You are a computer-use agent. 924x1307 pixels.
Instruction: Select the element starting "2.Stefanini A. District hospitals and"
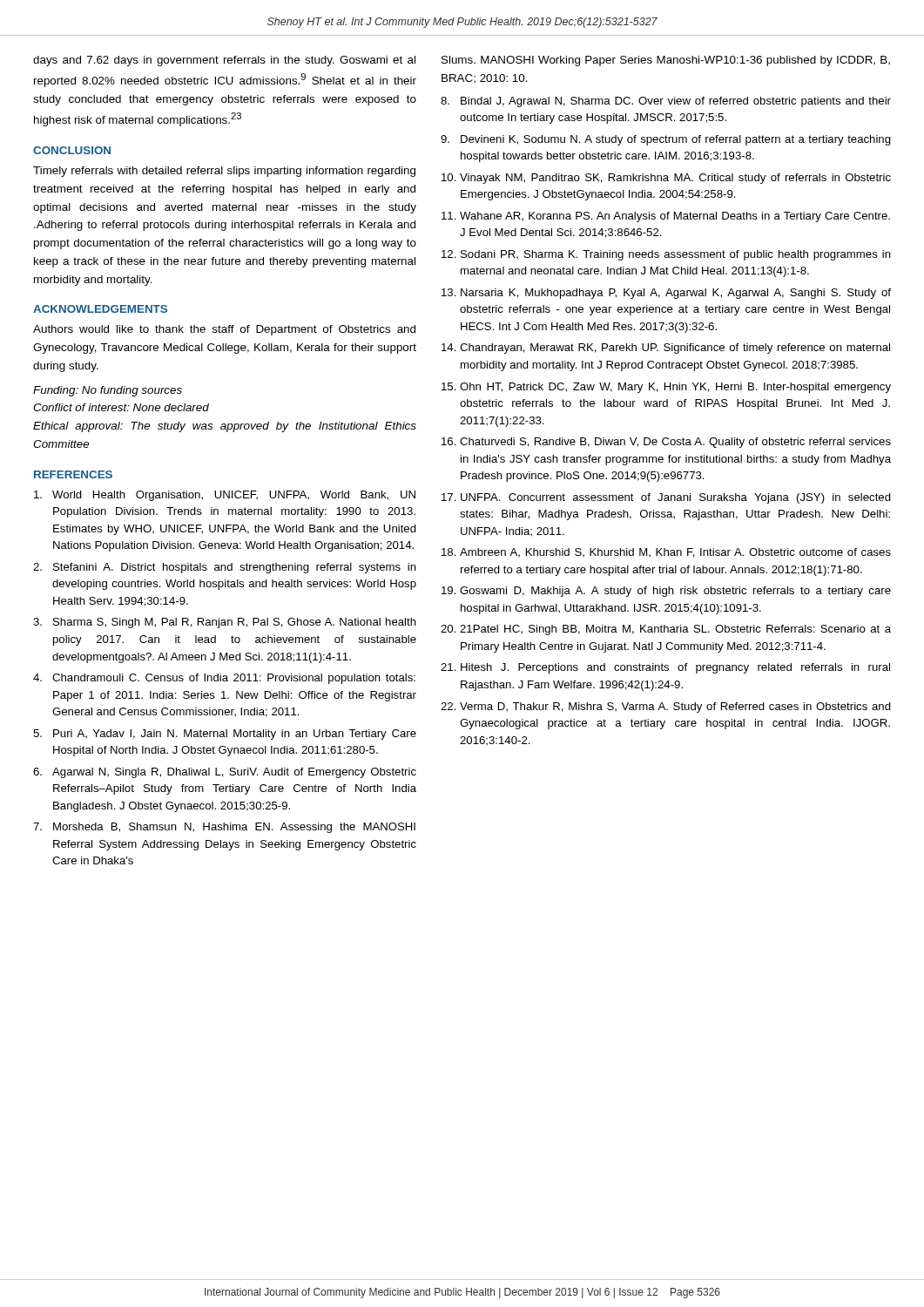[x=225, y=584]
